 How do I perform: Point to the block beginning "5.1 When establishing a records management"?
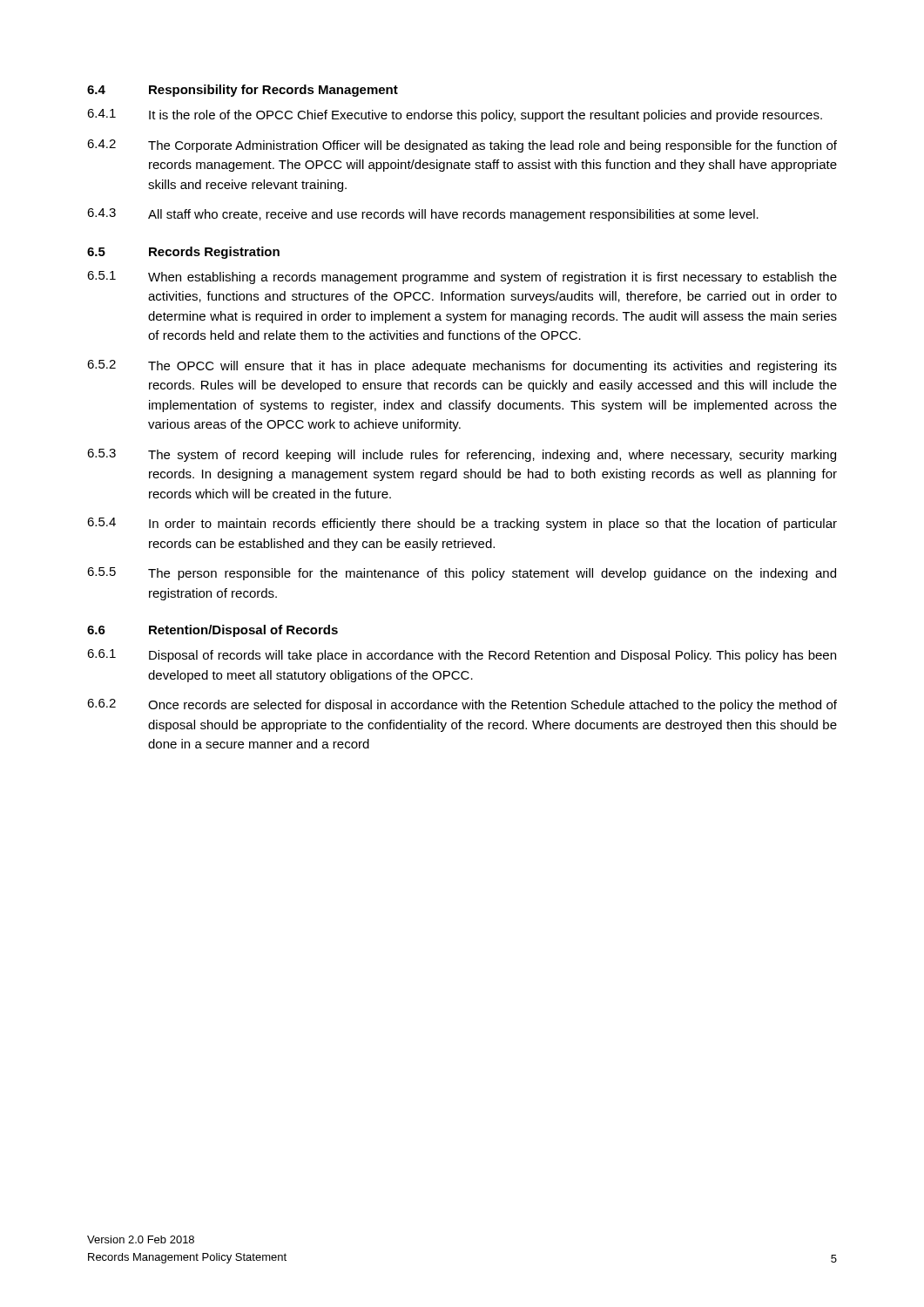pos(462,306)
